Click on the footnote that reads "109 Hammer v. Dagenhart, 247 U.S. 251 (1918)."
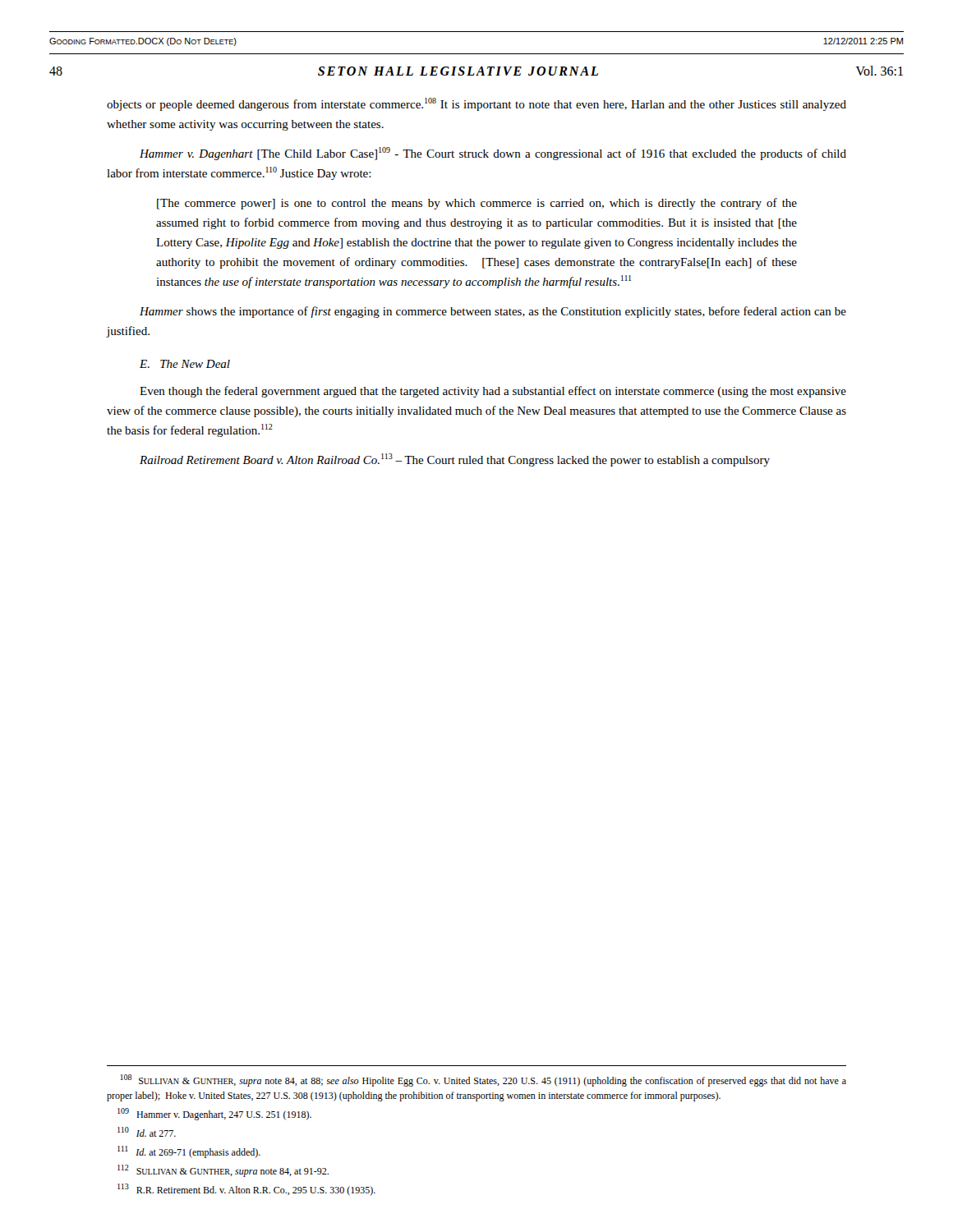The height and width of the screenshot is (1232, 953). coord(209,1113)
